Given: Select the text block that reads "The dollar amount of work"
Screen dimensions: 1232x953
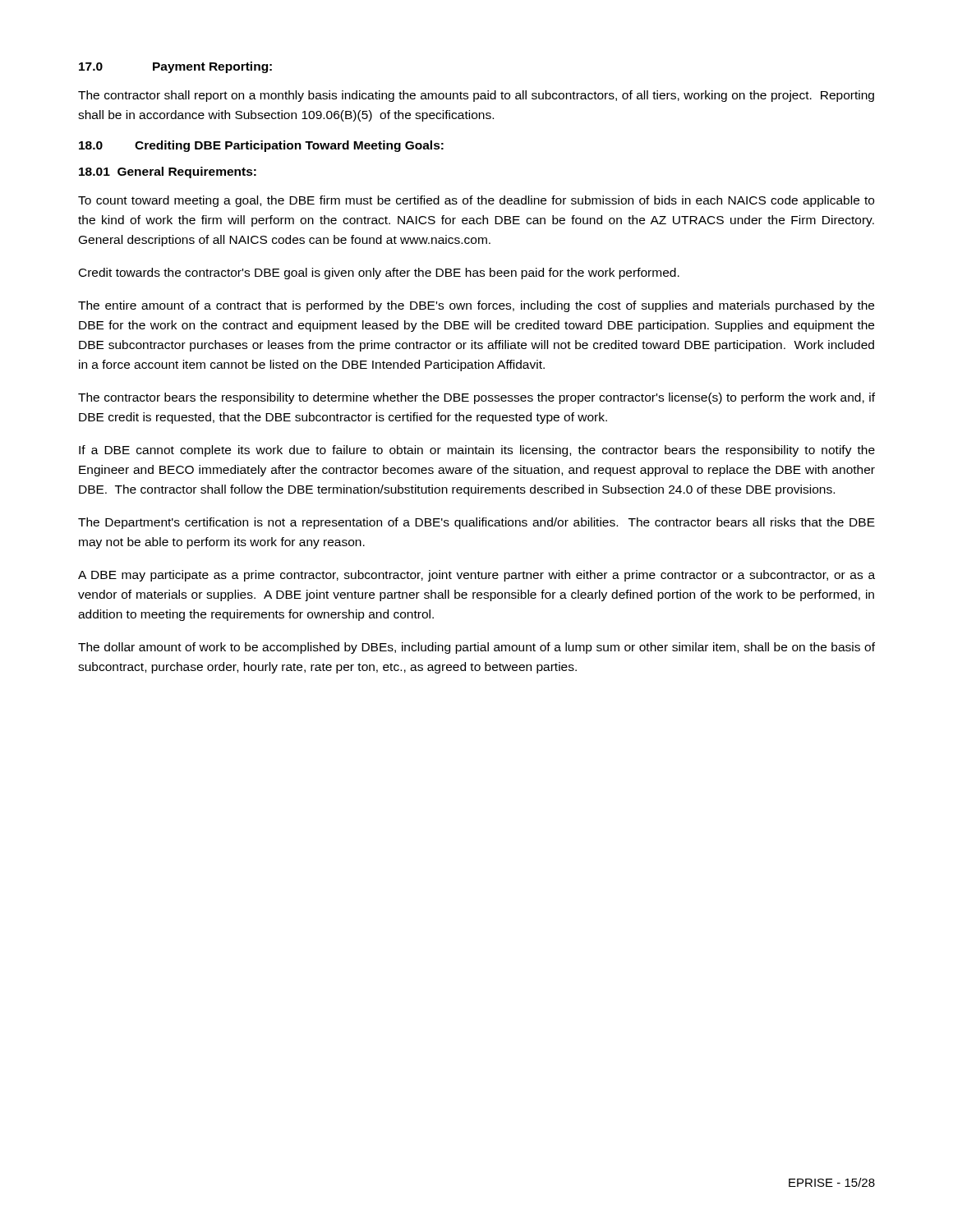Looking at the screenshot, I should 476,657.
